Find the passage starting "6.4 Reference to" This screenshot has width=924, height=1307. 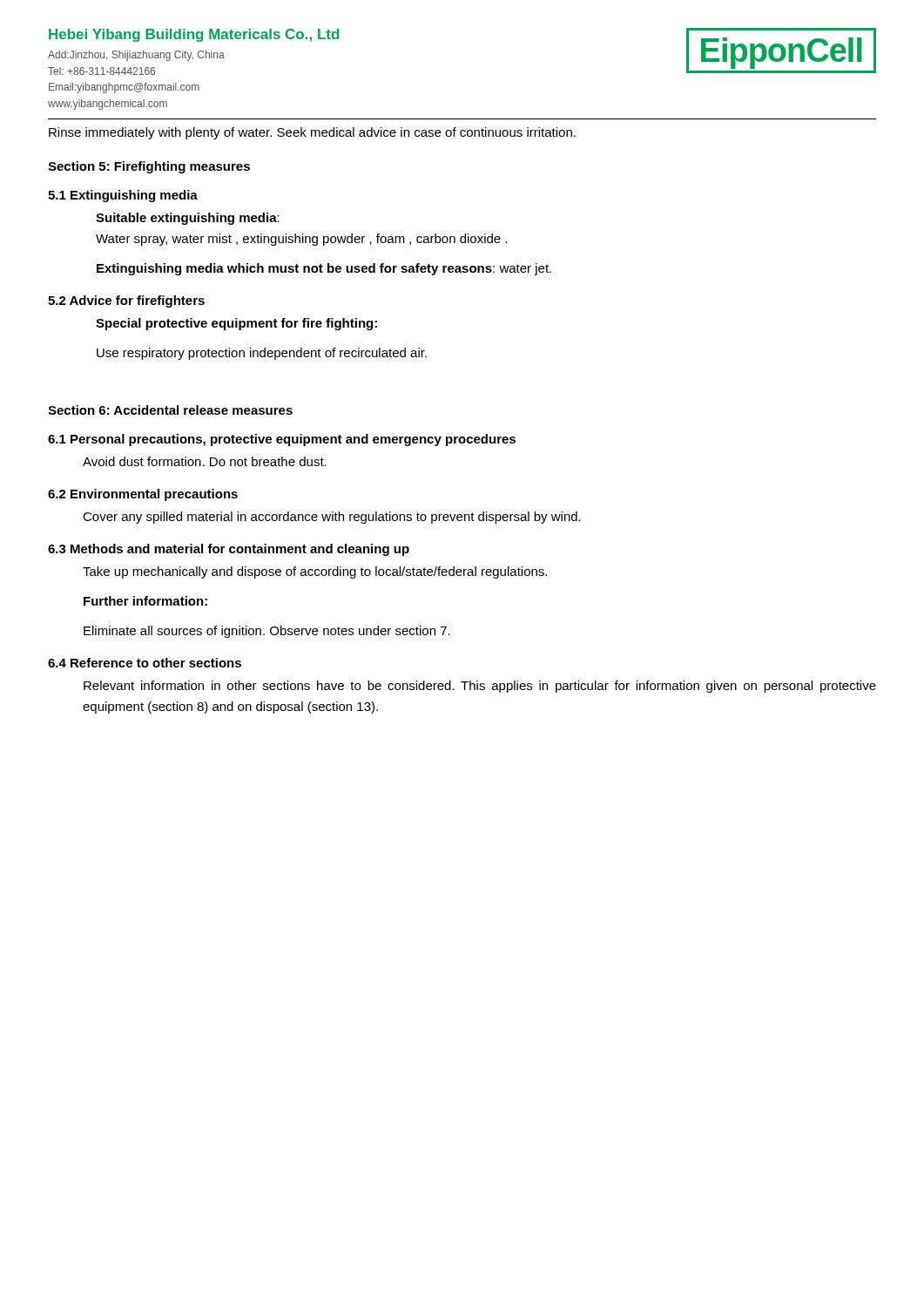pos(145,663)
